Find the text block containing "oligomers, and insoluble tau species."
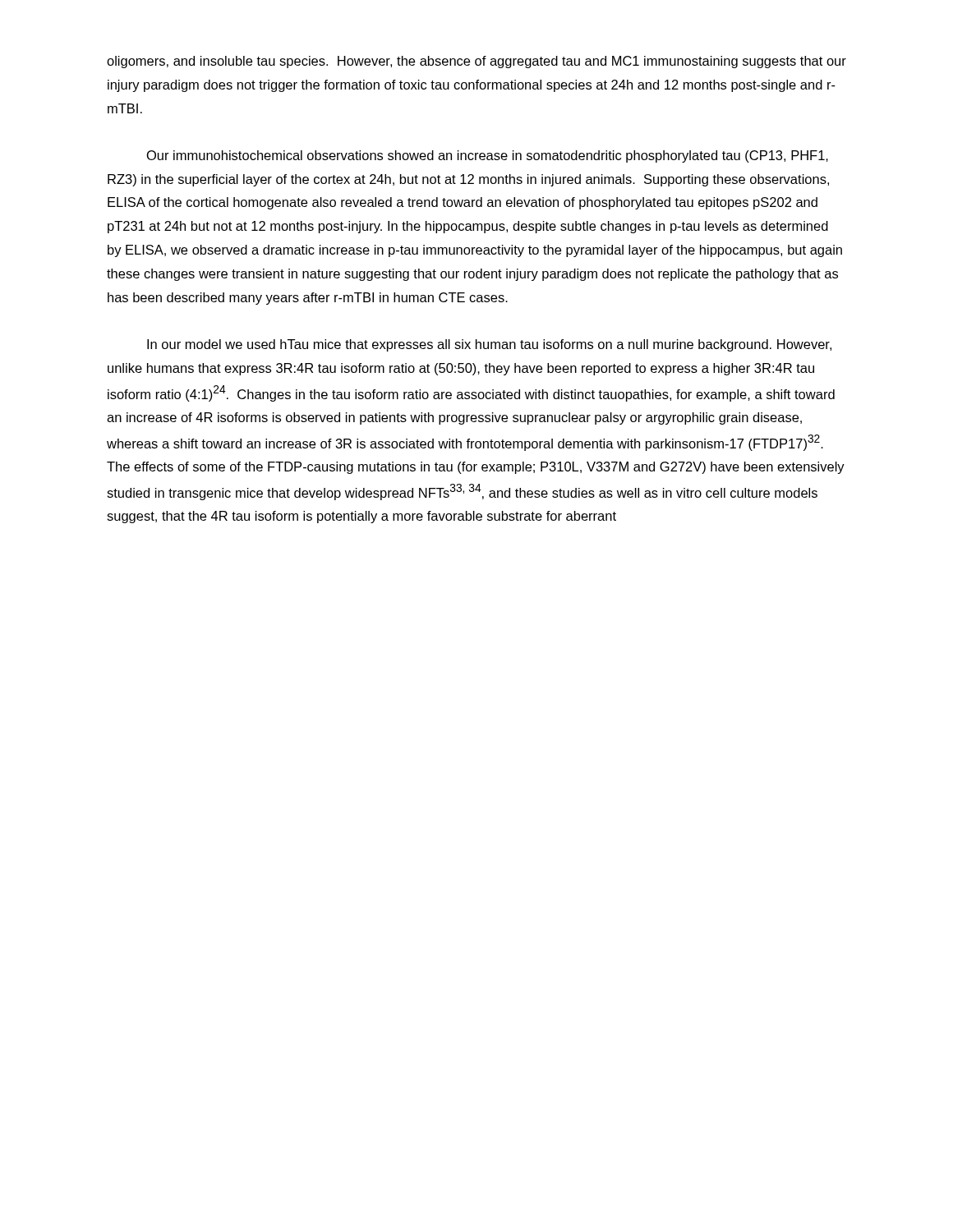Viewport: 953px width, 1232px height. tap(476, 85)
